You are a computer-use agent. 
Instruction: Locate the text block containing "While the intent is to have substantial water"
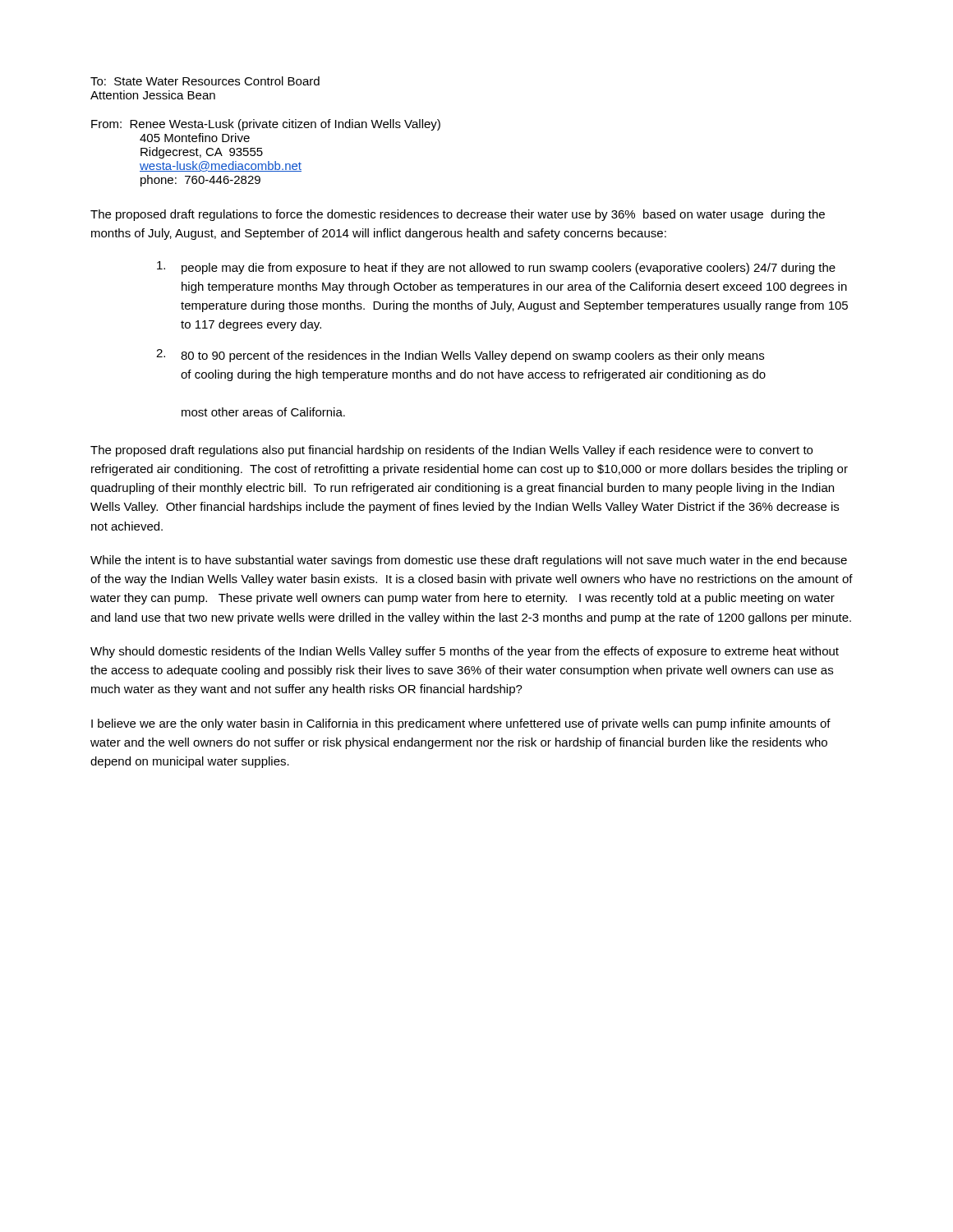471,588
